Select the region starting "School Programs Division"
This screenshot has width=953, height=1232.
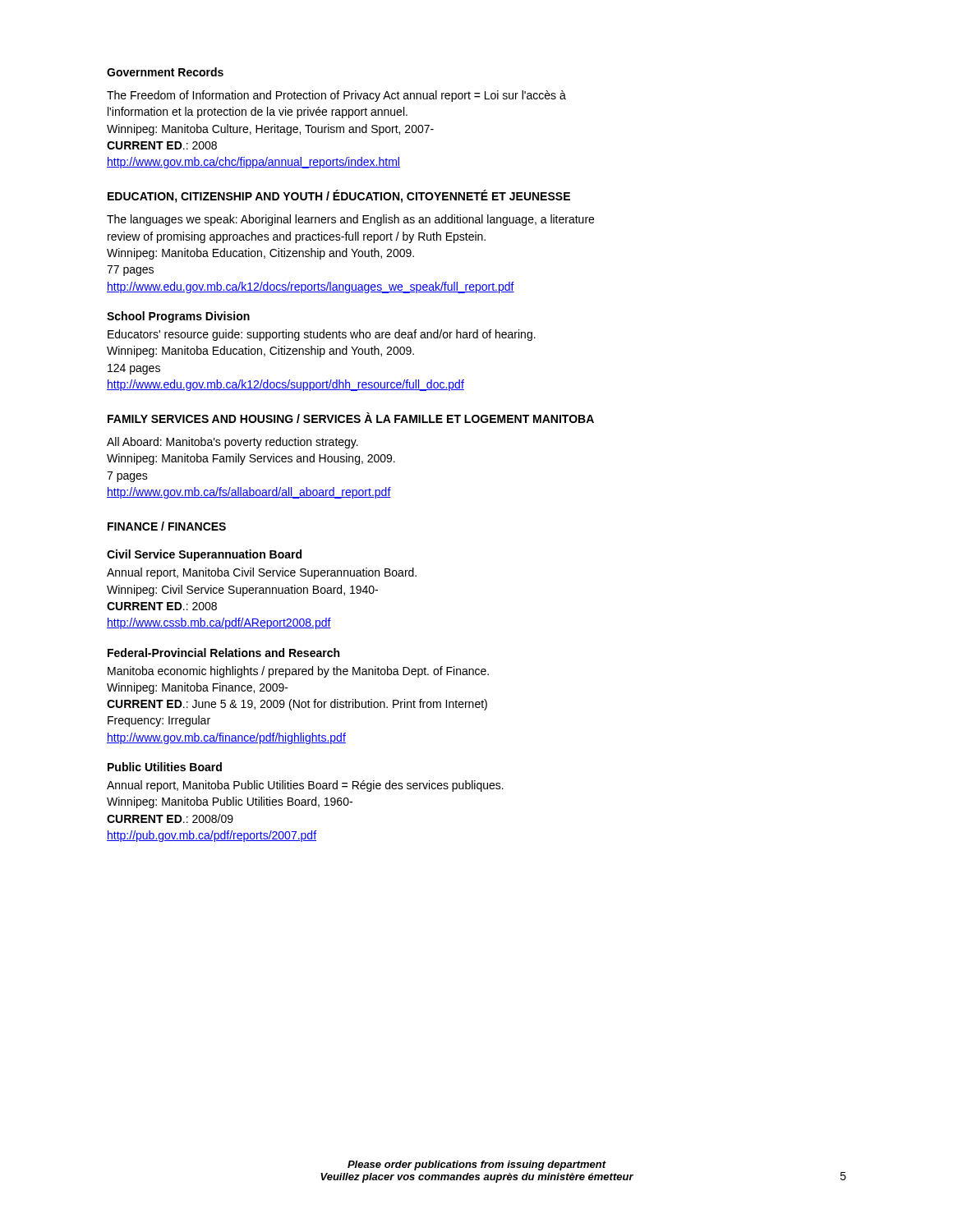tap(178, 316)
